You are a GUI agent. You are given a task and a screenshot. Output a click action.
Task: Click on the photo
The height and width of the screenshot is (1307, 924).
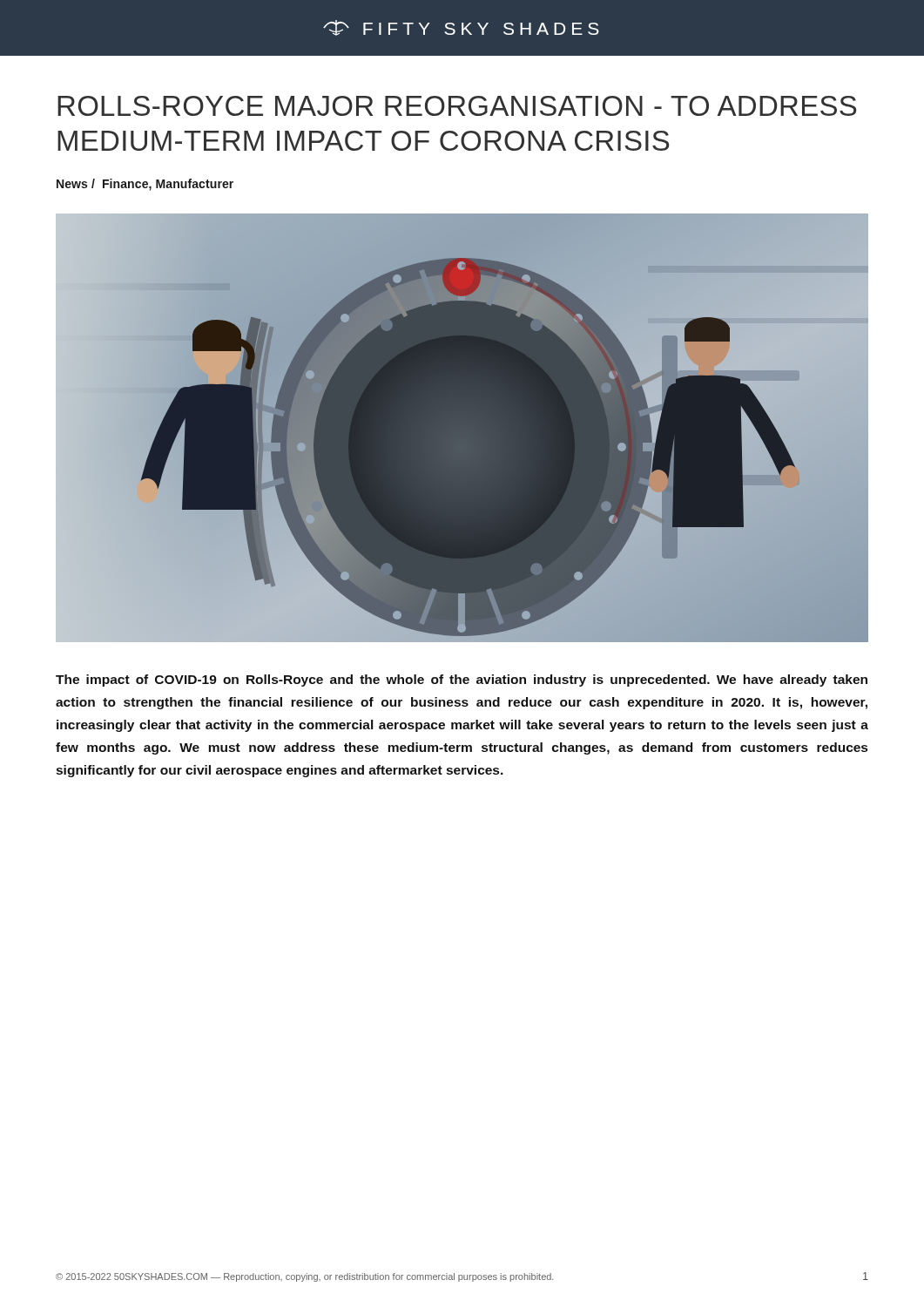(x=462, y=427)
